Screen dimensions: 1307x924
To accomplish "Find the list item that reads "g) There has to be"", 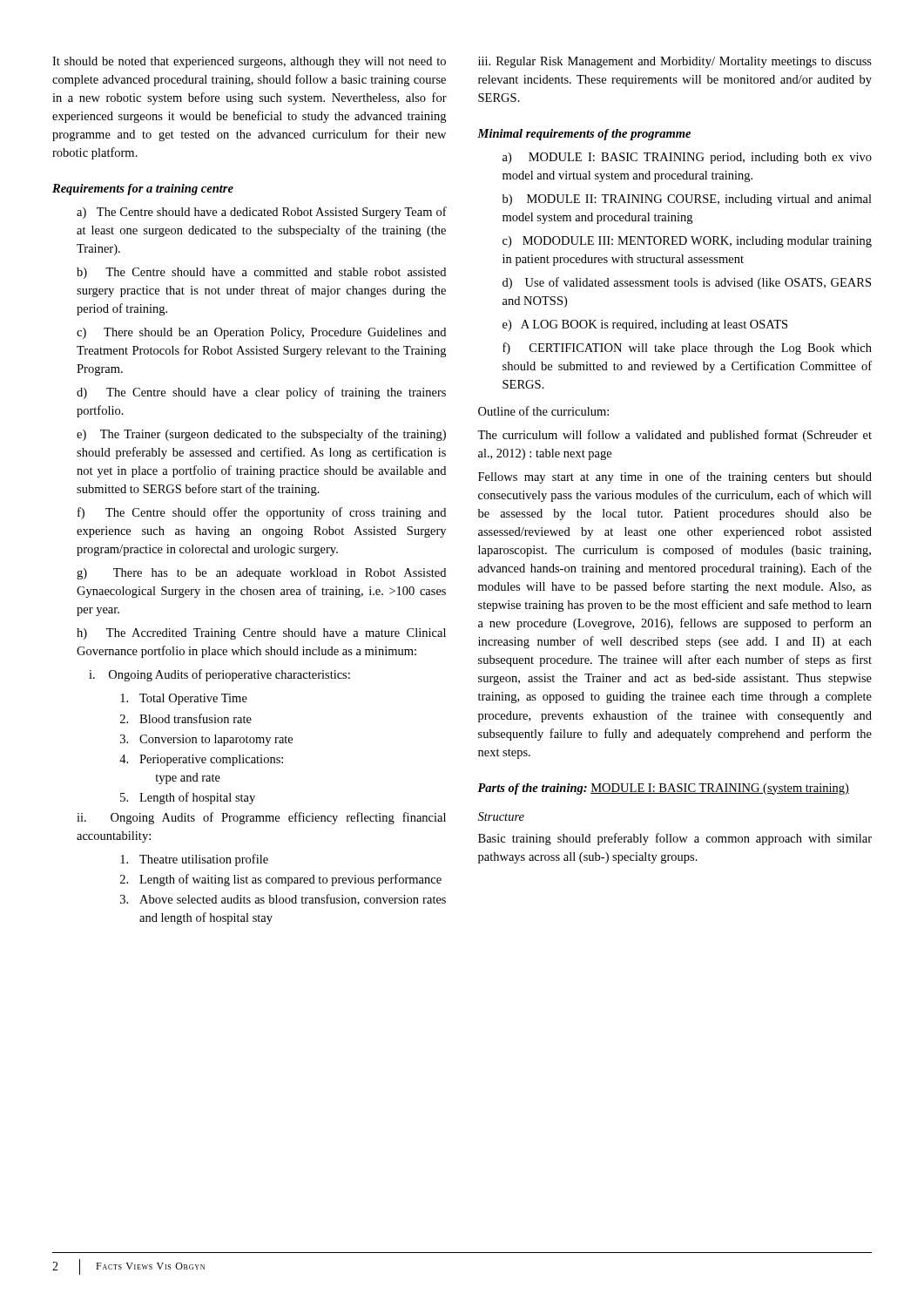I will click(261, 592).
